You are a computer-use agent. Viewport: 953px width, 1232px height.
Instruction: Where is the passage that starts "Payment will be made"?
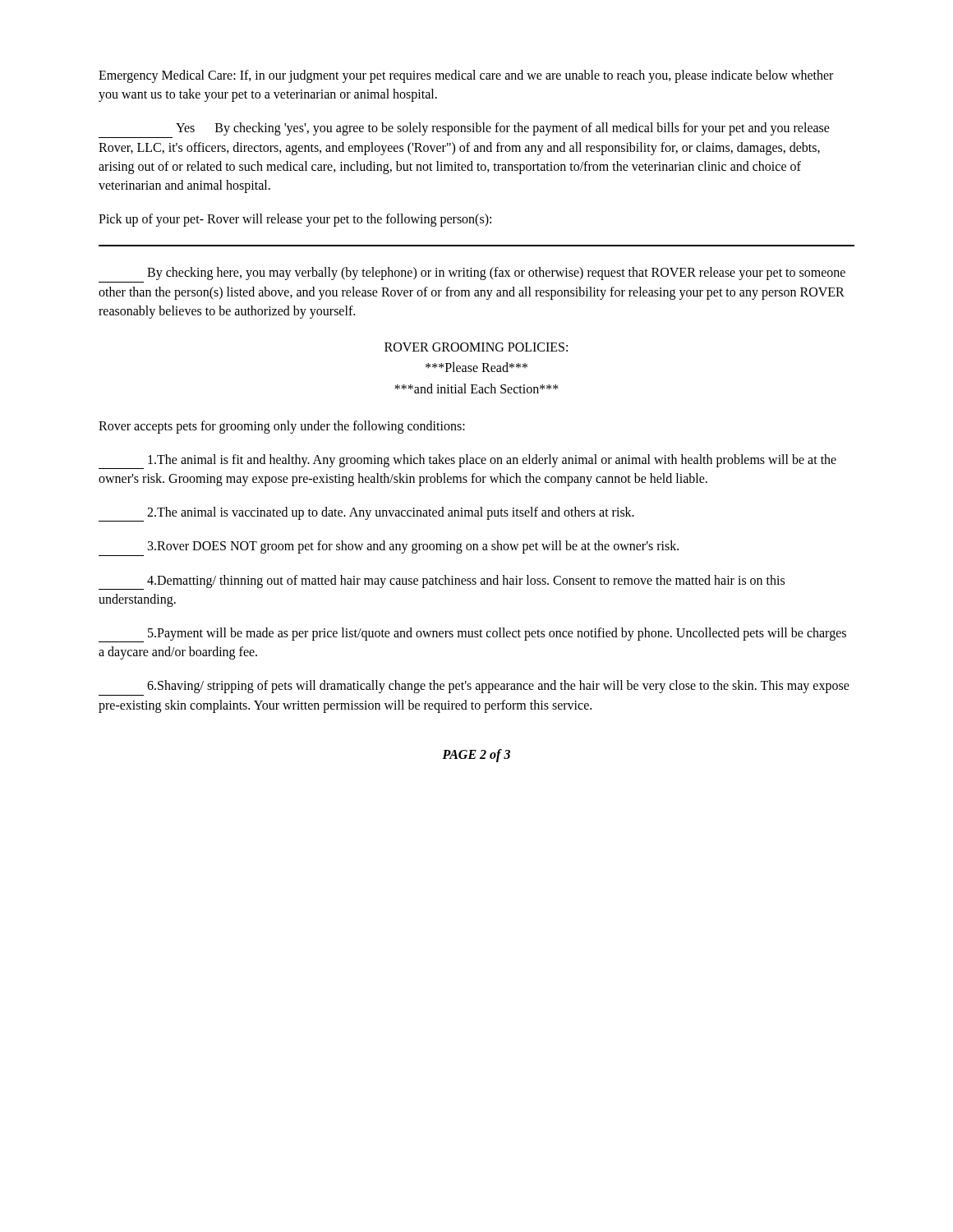point(473,642)
